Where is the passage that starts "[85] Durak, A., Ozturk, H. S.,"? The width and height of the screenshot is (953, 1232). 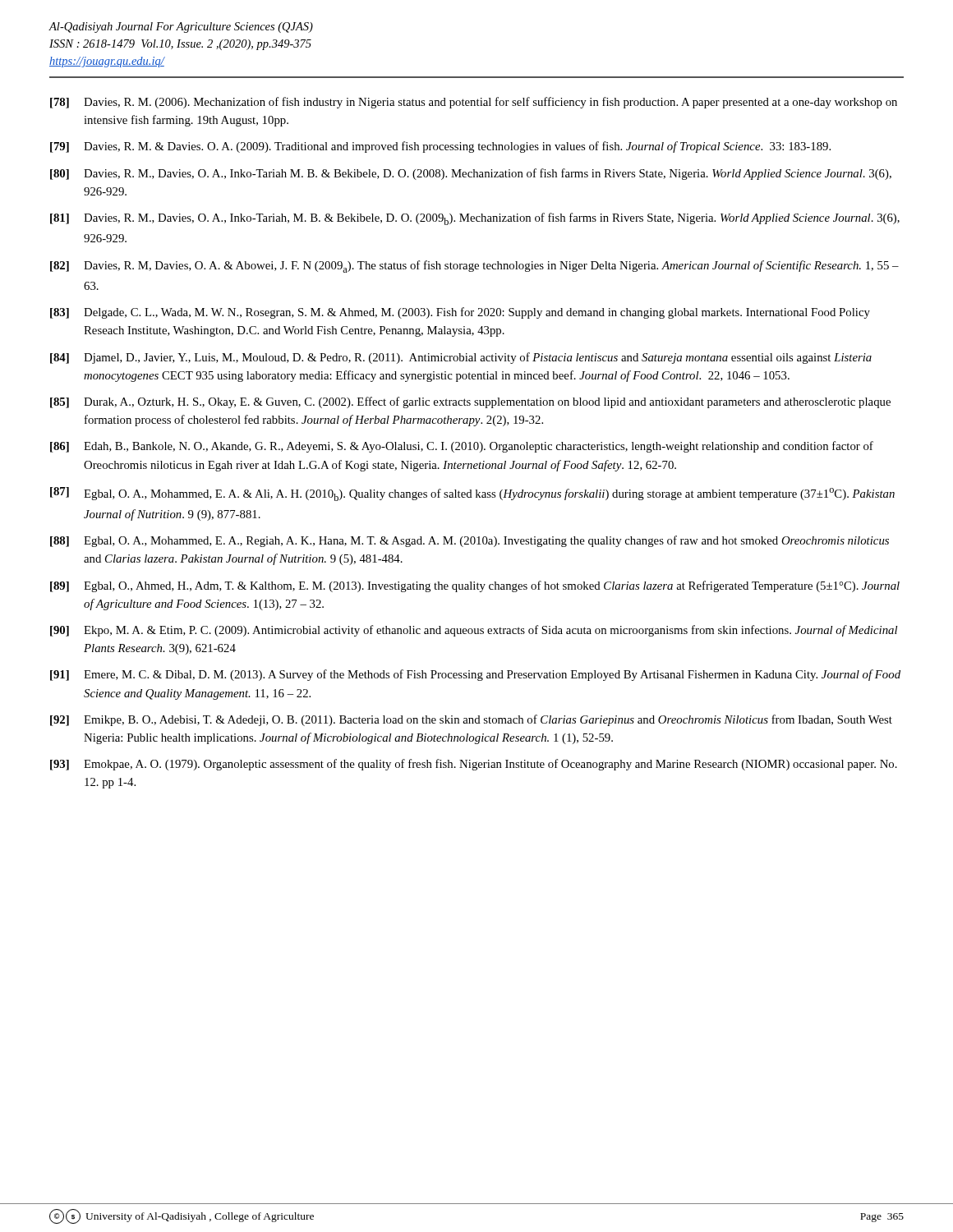pyautogui.click(x=476, y=411)
